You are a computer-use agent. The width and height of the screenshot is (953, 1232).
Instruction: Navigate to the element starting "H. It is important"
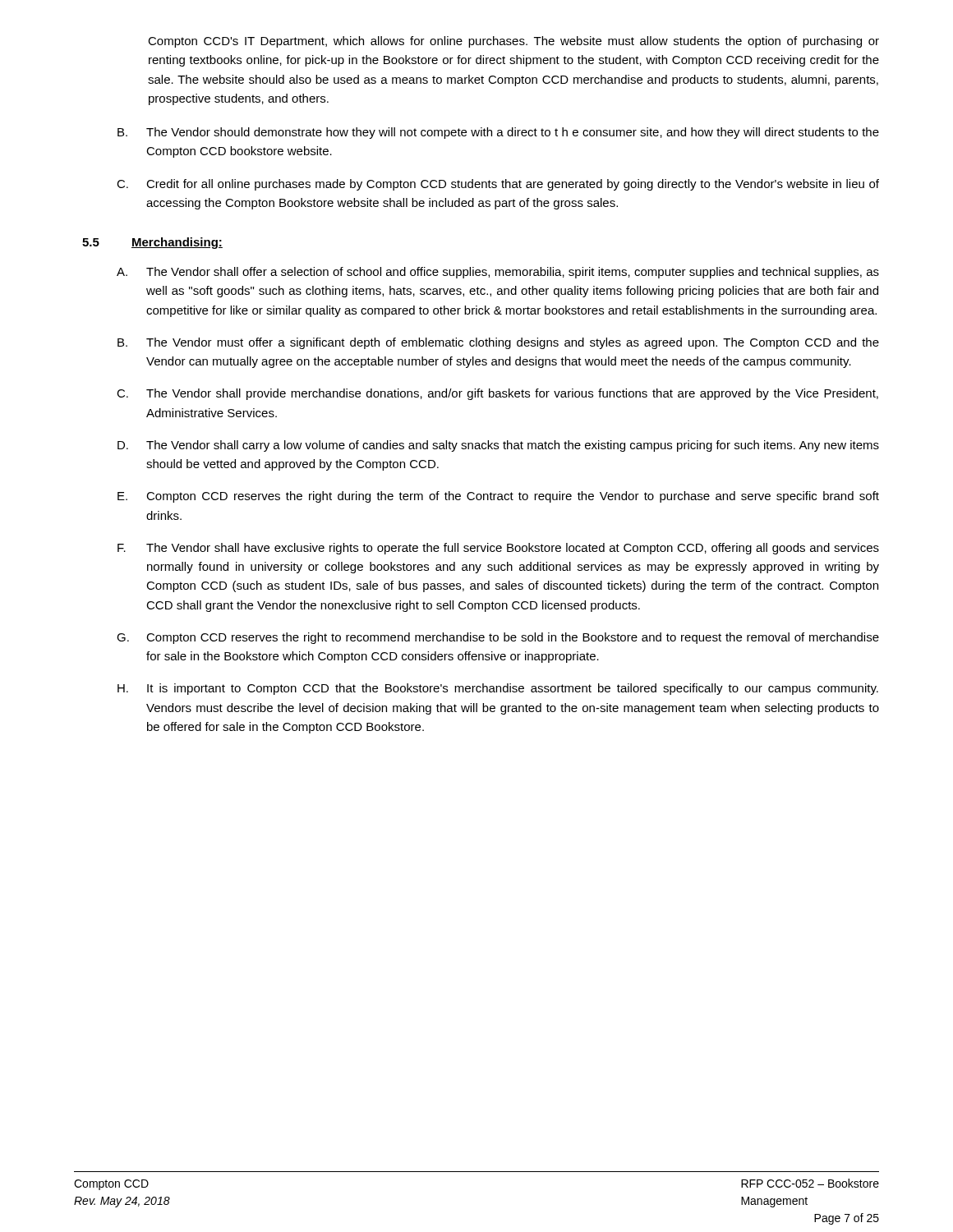click(x=498, y=707)
